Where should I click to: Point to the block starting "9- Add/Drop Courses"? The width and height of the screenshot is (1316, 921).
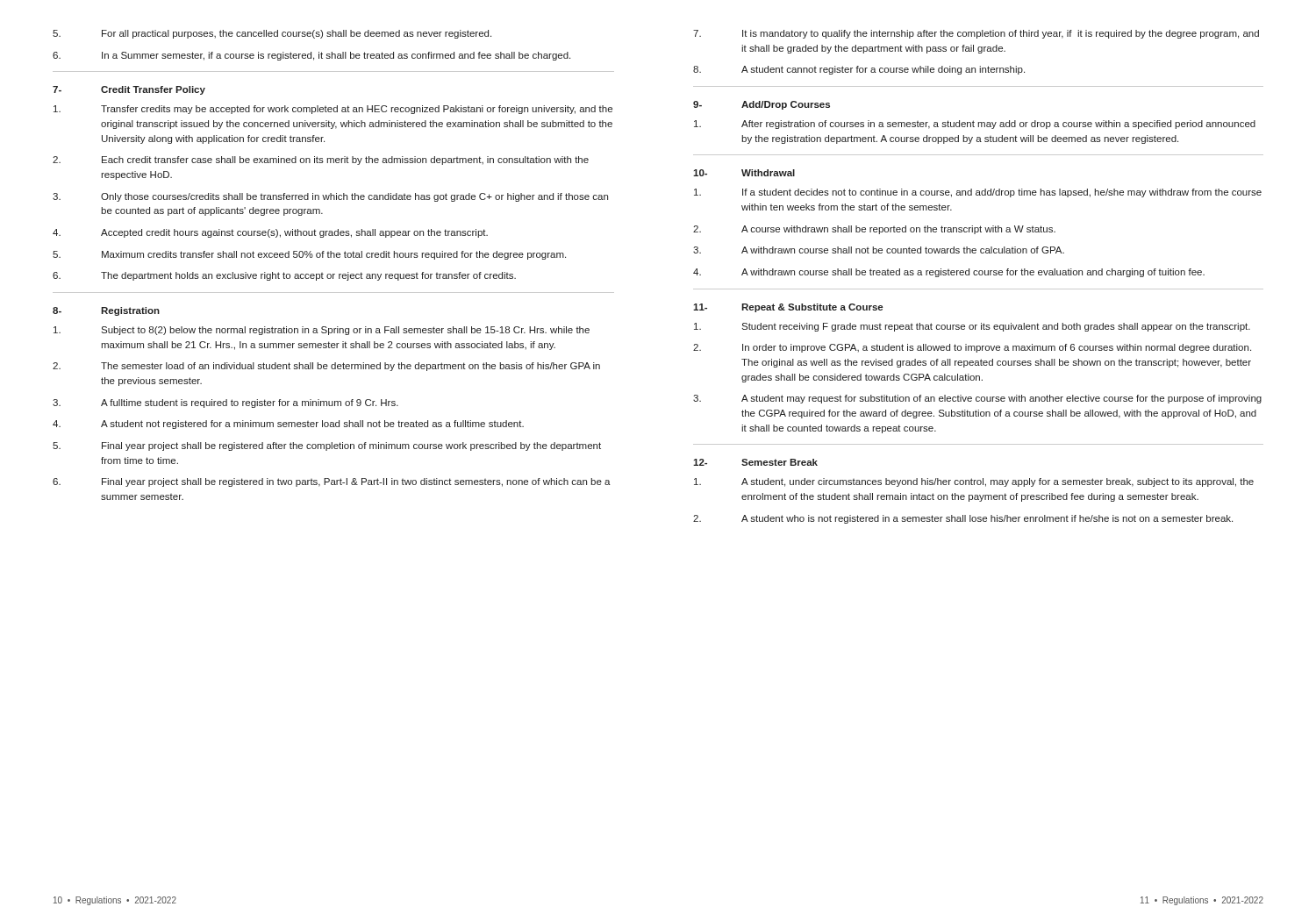pos(762,104)
